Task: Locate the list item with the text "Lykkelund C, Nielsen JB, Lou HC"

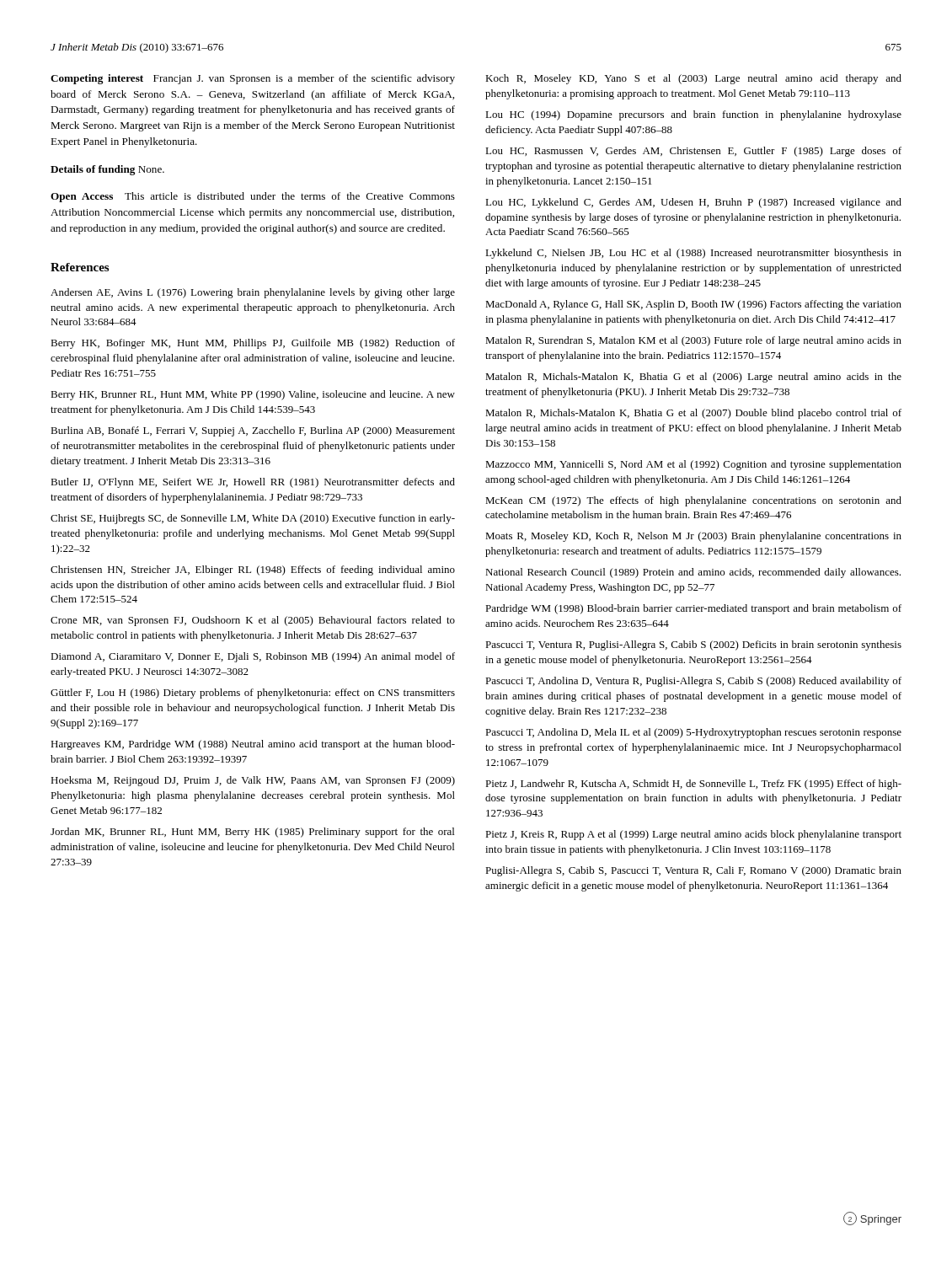Action: point(693,268)
